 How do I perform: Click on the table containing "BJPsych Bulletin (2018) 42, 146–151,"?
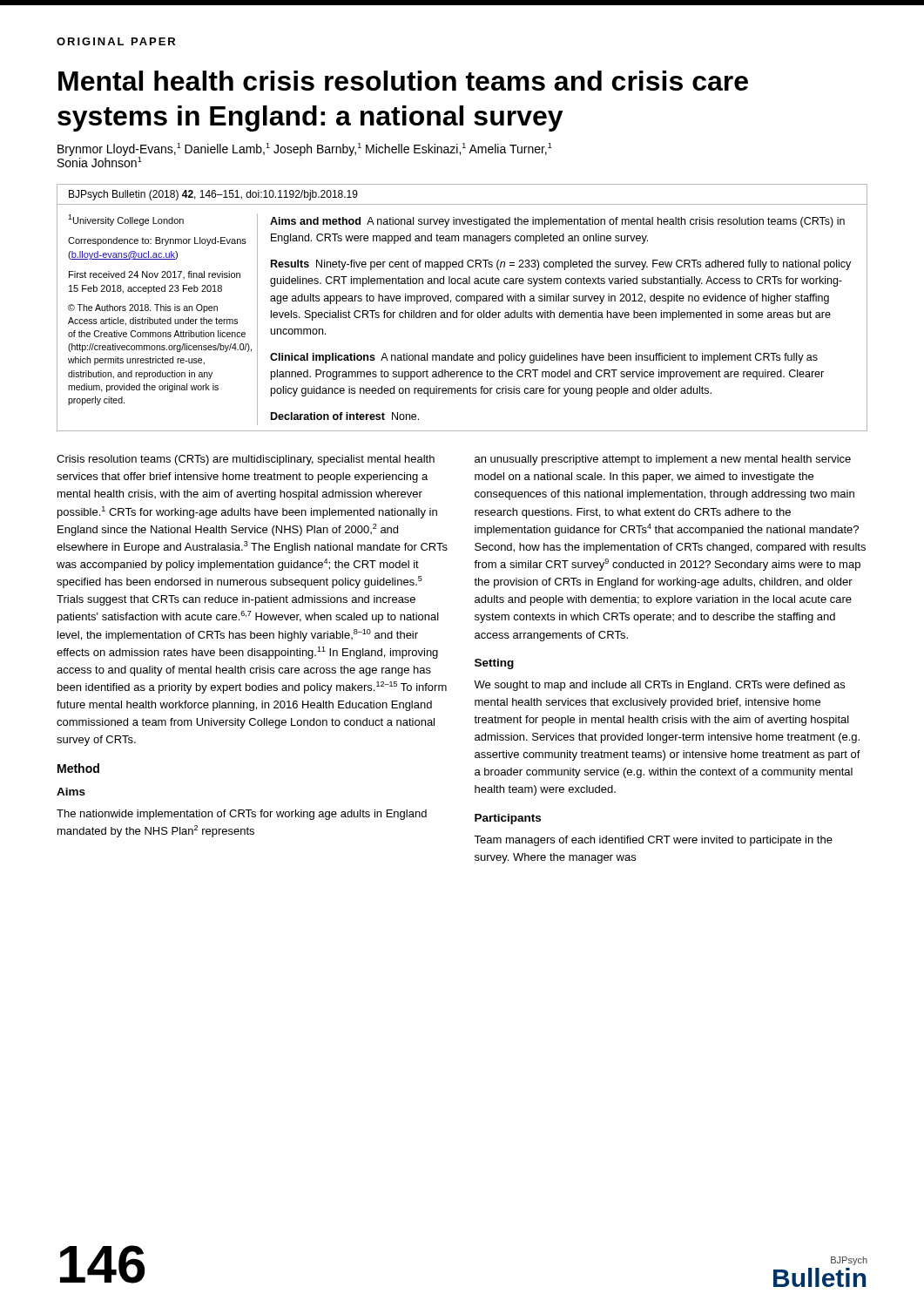pyautogui.click(x=462, y=308)
